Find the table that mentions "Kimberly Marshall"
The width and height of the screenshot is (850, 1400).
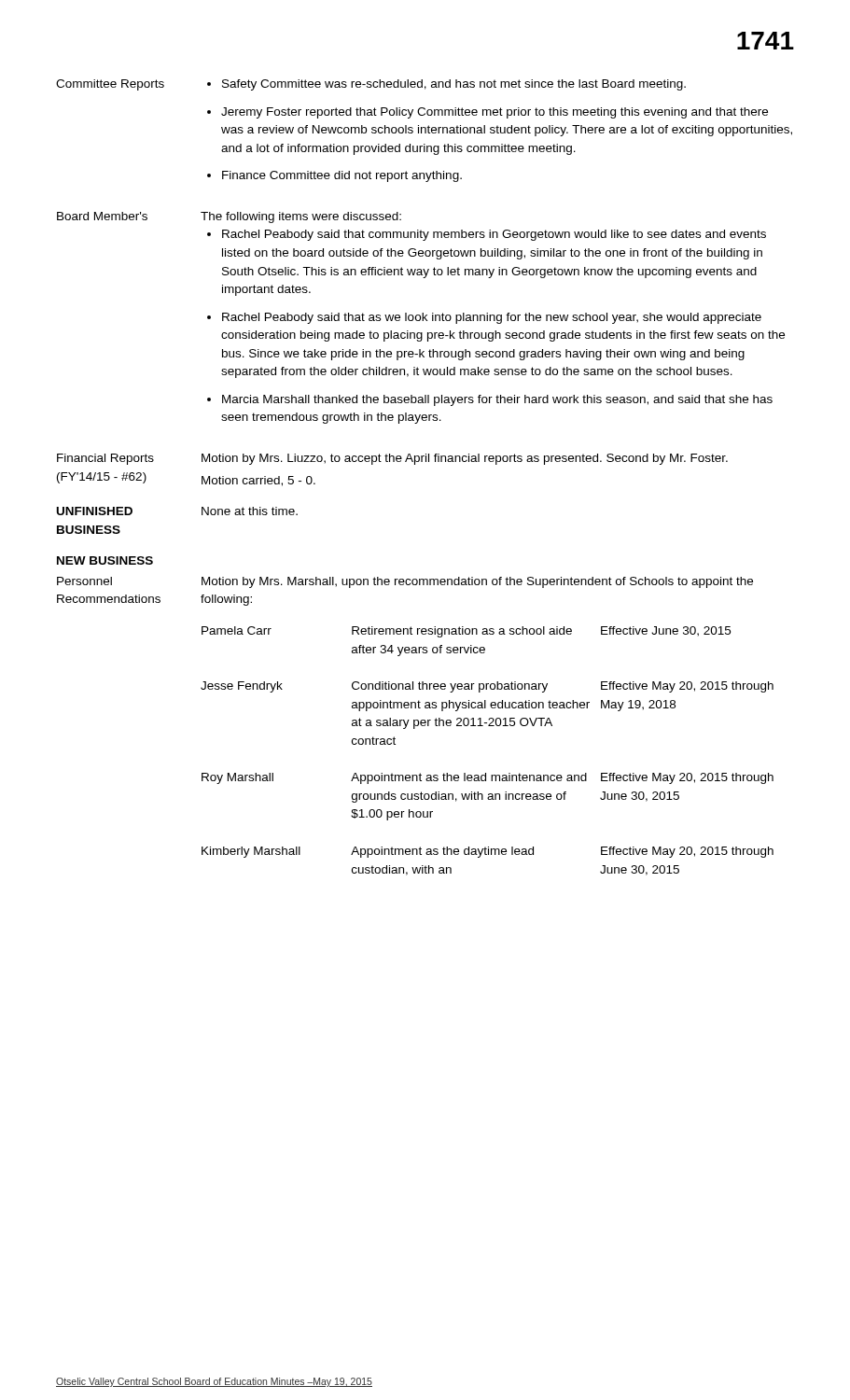(x=497, y=754)
